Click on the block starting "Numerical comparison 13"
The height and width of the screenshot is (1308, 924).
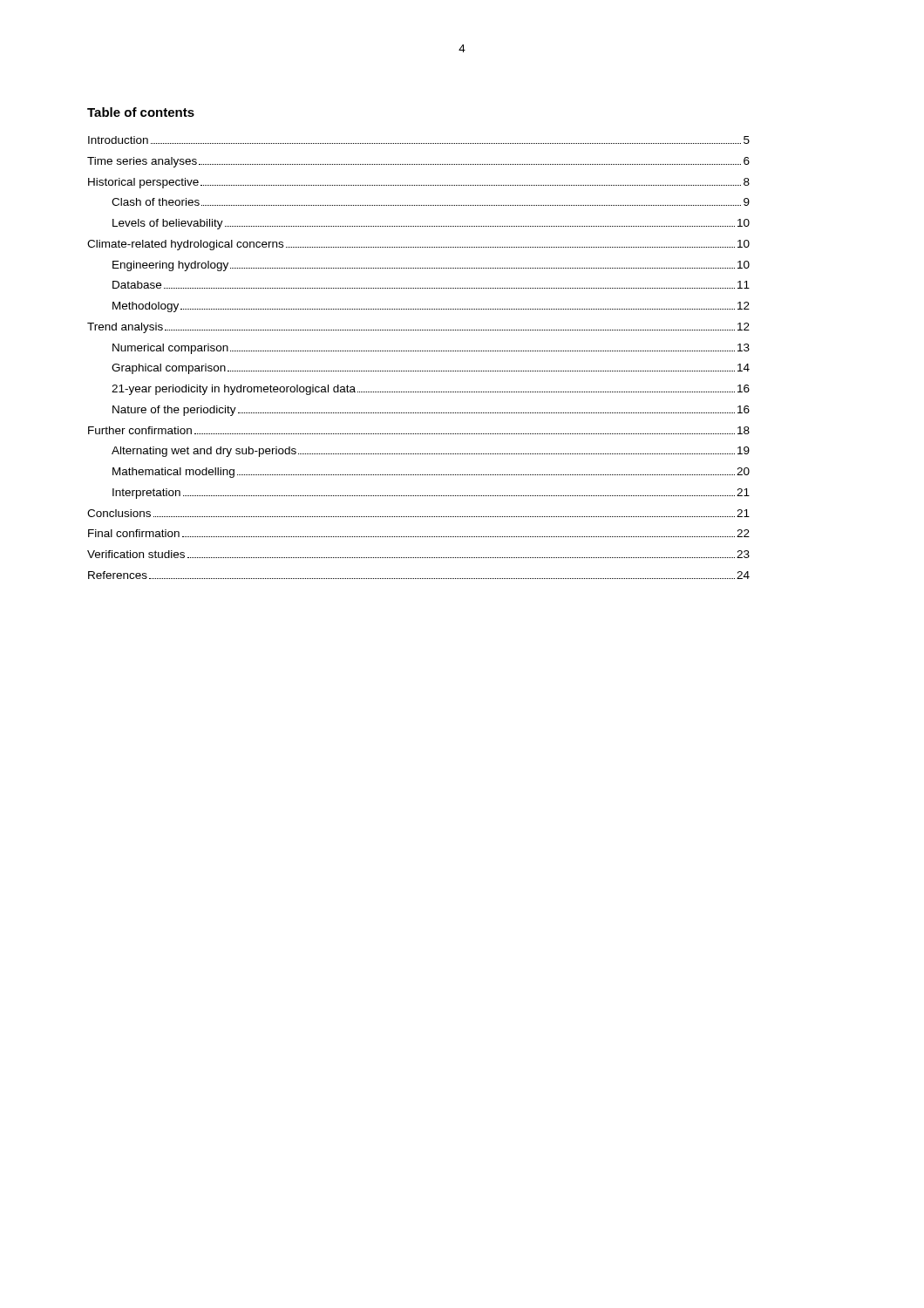coord(431,348)
